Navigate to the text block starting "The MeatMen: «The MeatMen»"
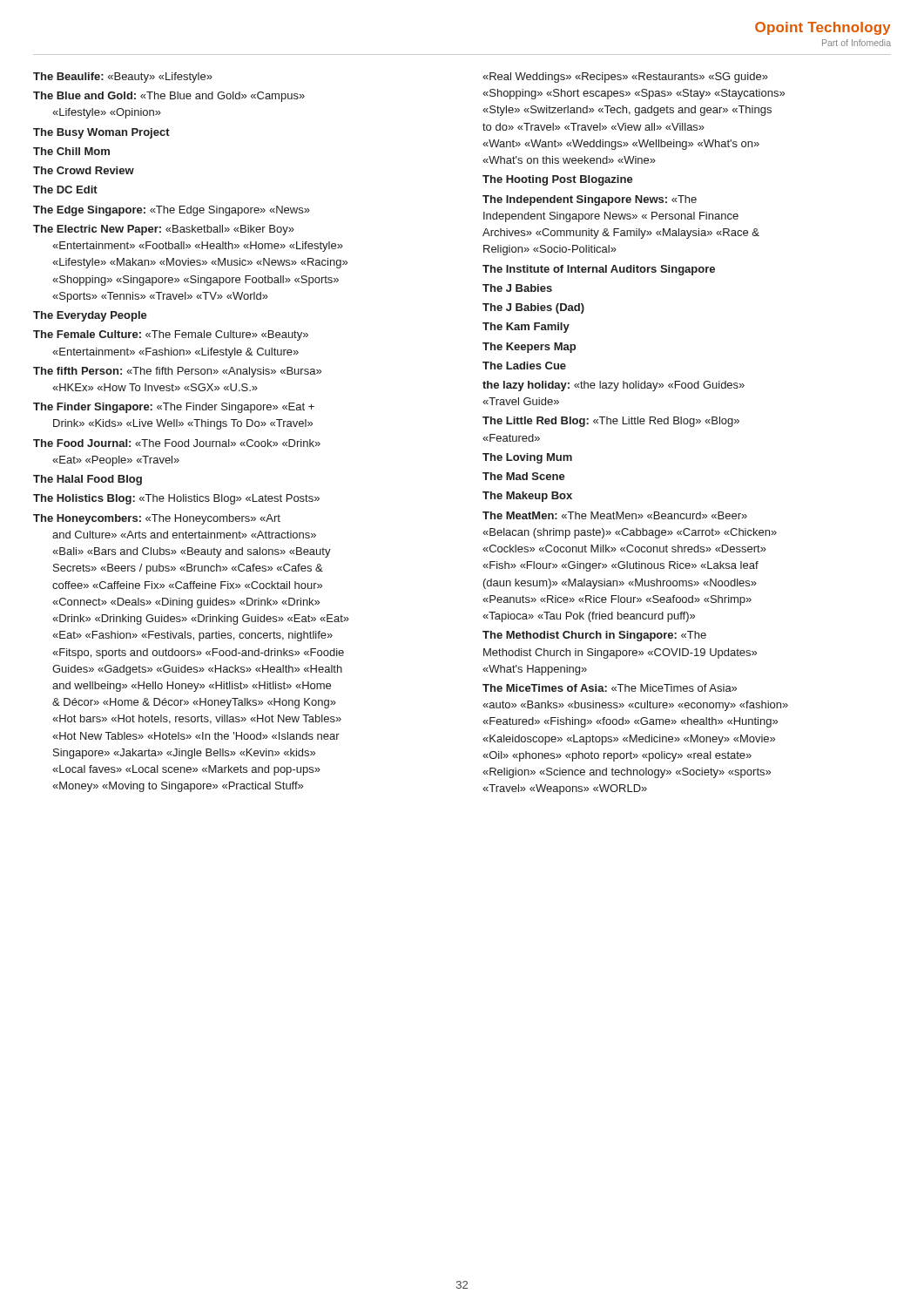The image size is (924, 1307). [x=687, y=566]
